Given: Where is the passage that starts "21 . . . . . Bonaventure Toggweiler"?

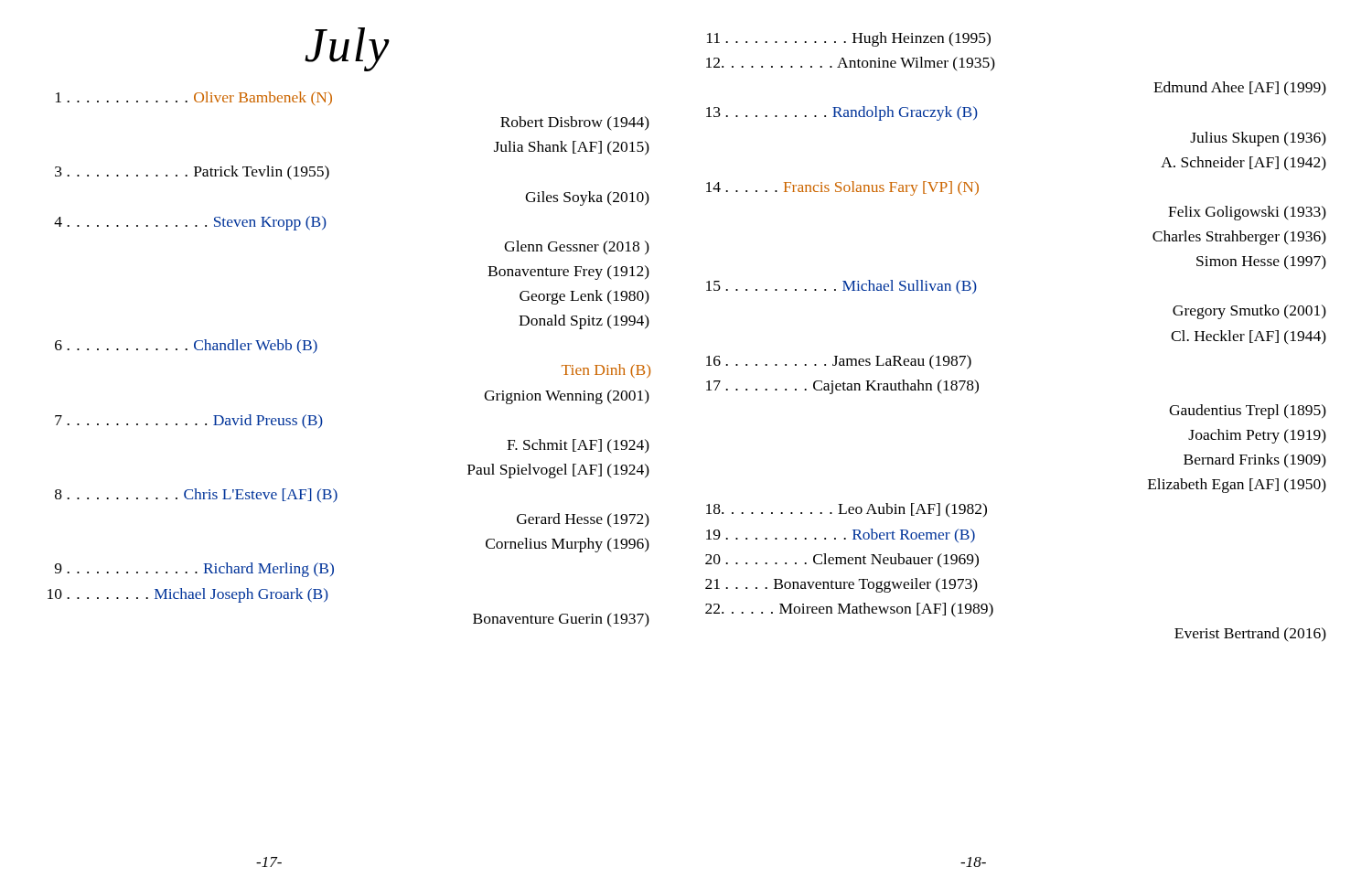Looking at the screenshot, I should [x=837, y=584].
